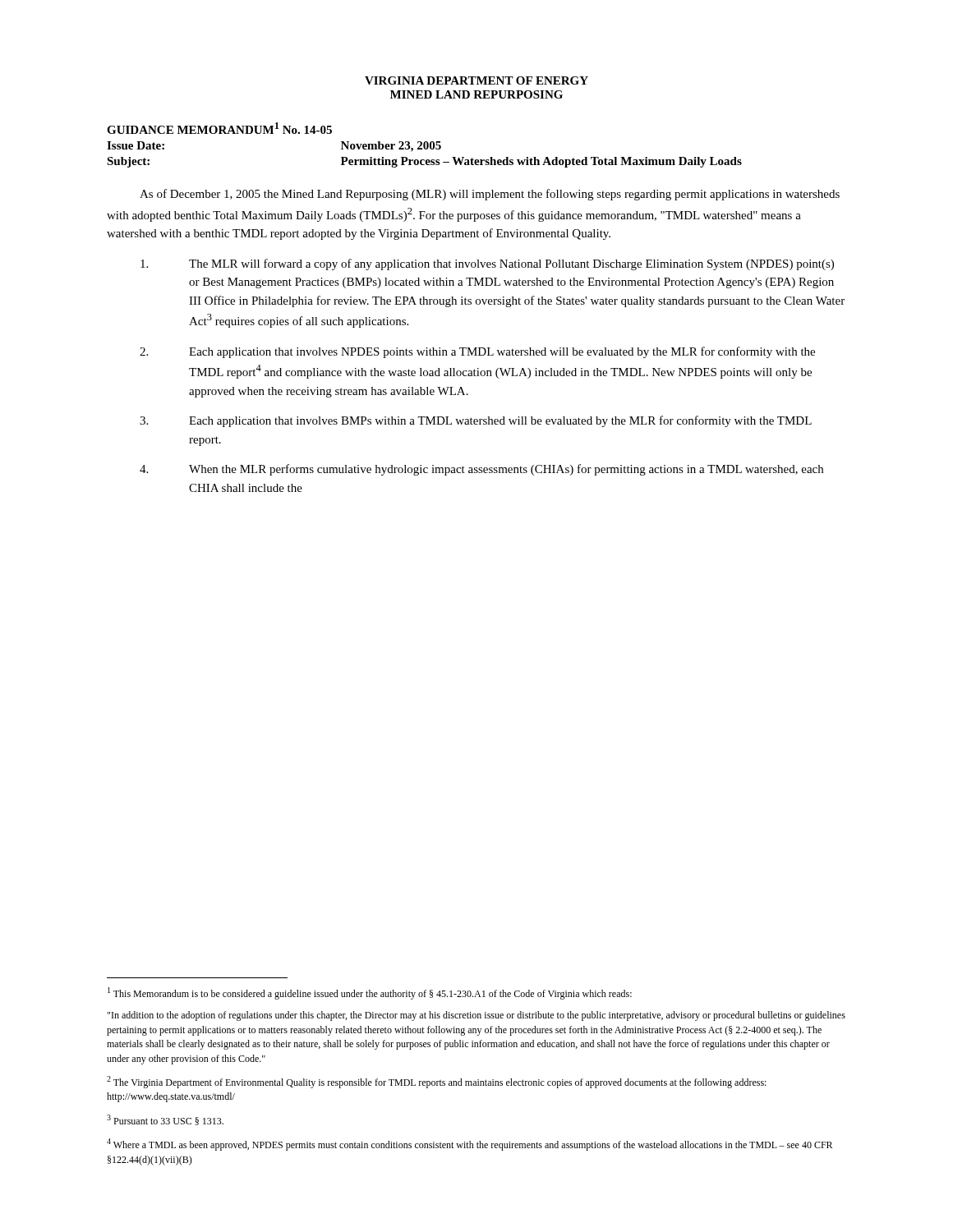Locate the footnote that reads "4 Where a TMDL"
This screenshot has width=953, height=1232.
tap(470, 1151)
